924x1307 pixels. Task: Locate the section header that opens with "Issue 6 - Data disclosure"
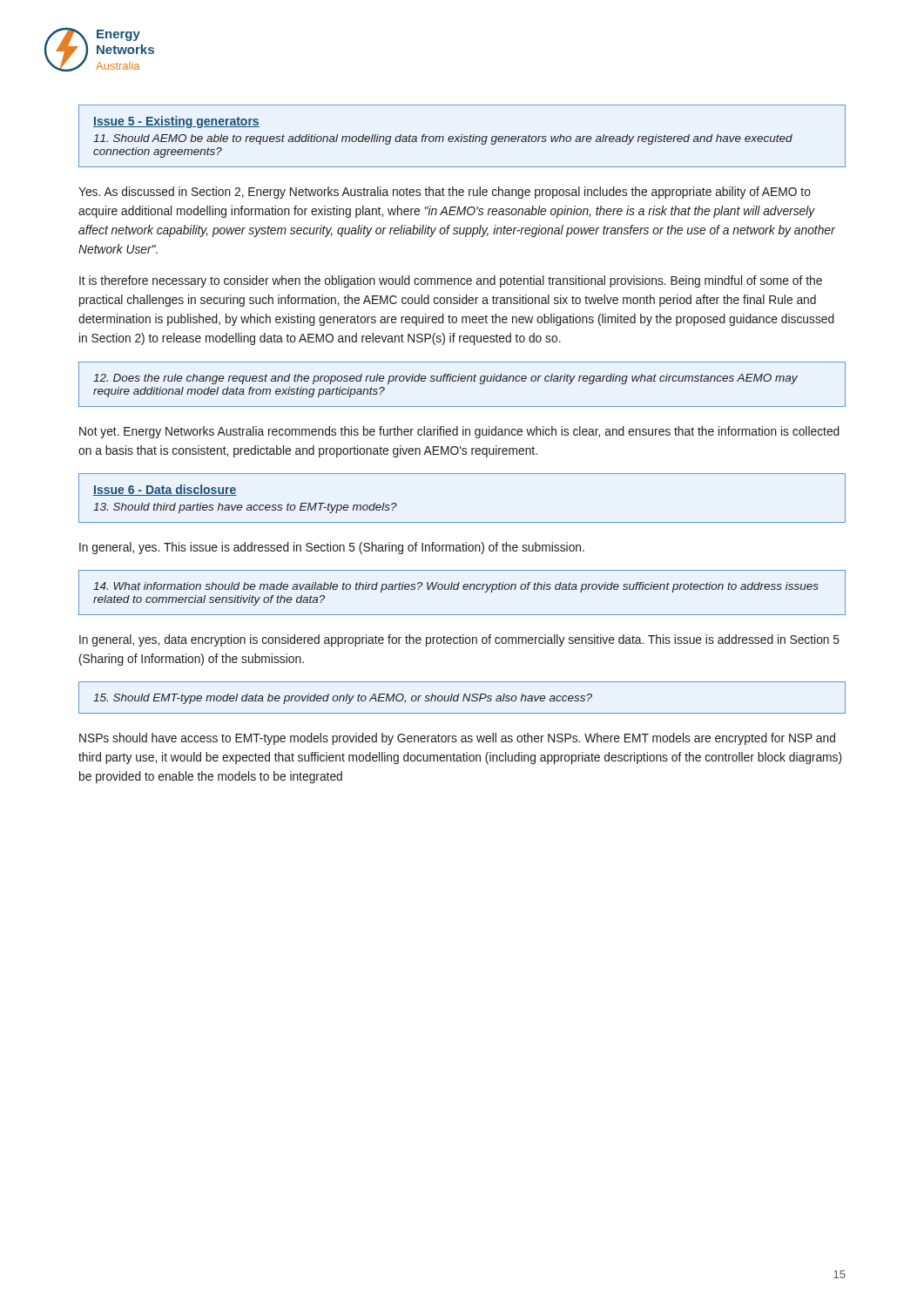[165, 490]
